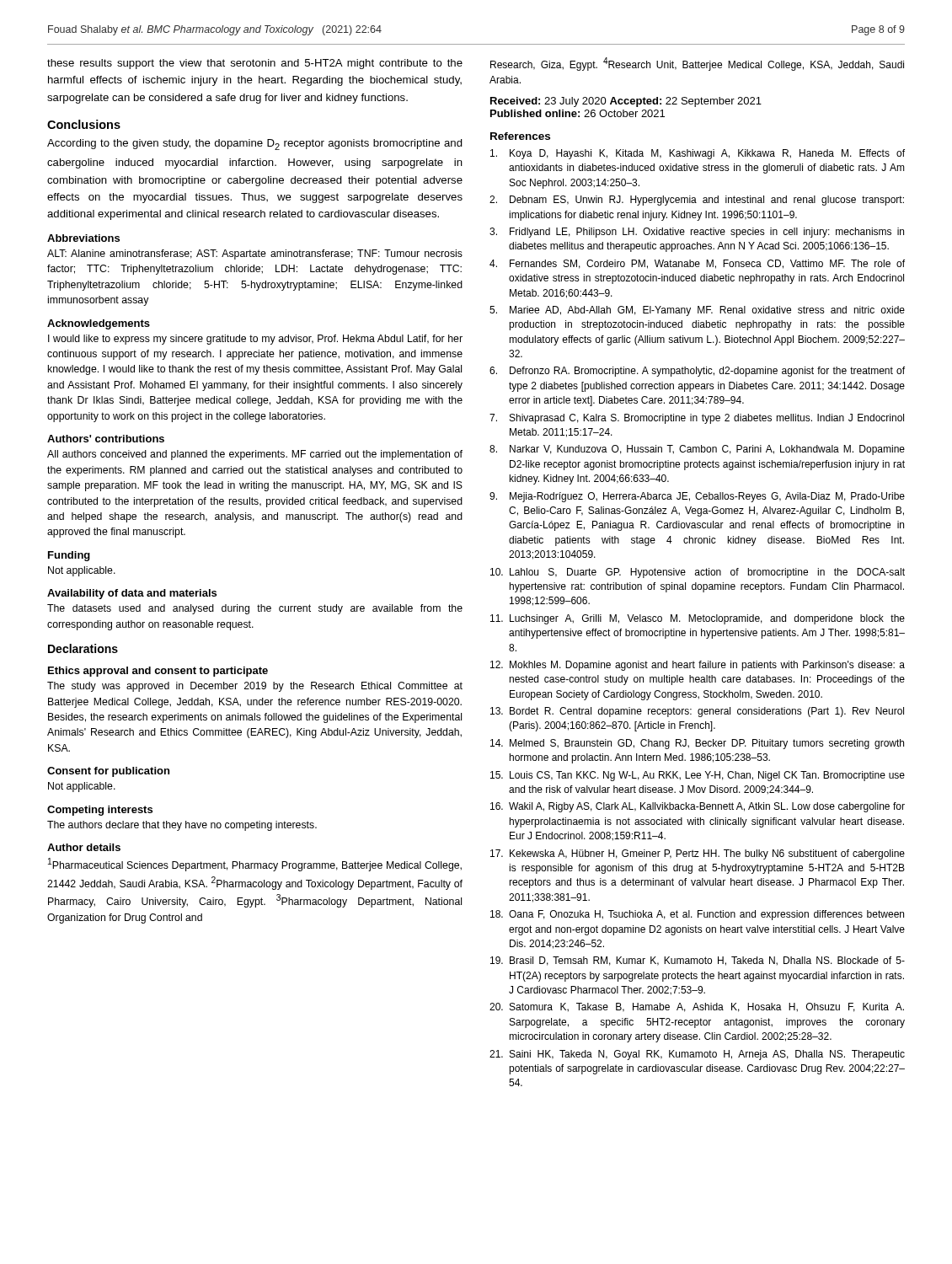Where is the passage that starts "Received: 23 July 2020 Accepted: 22"?
Image resolution: width=952 pixels, height=1264 pixels.
point(626,107)
